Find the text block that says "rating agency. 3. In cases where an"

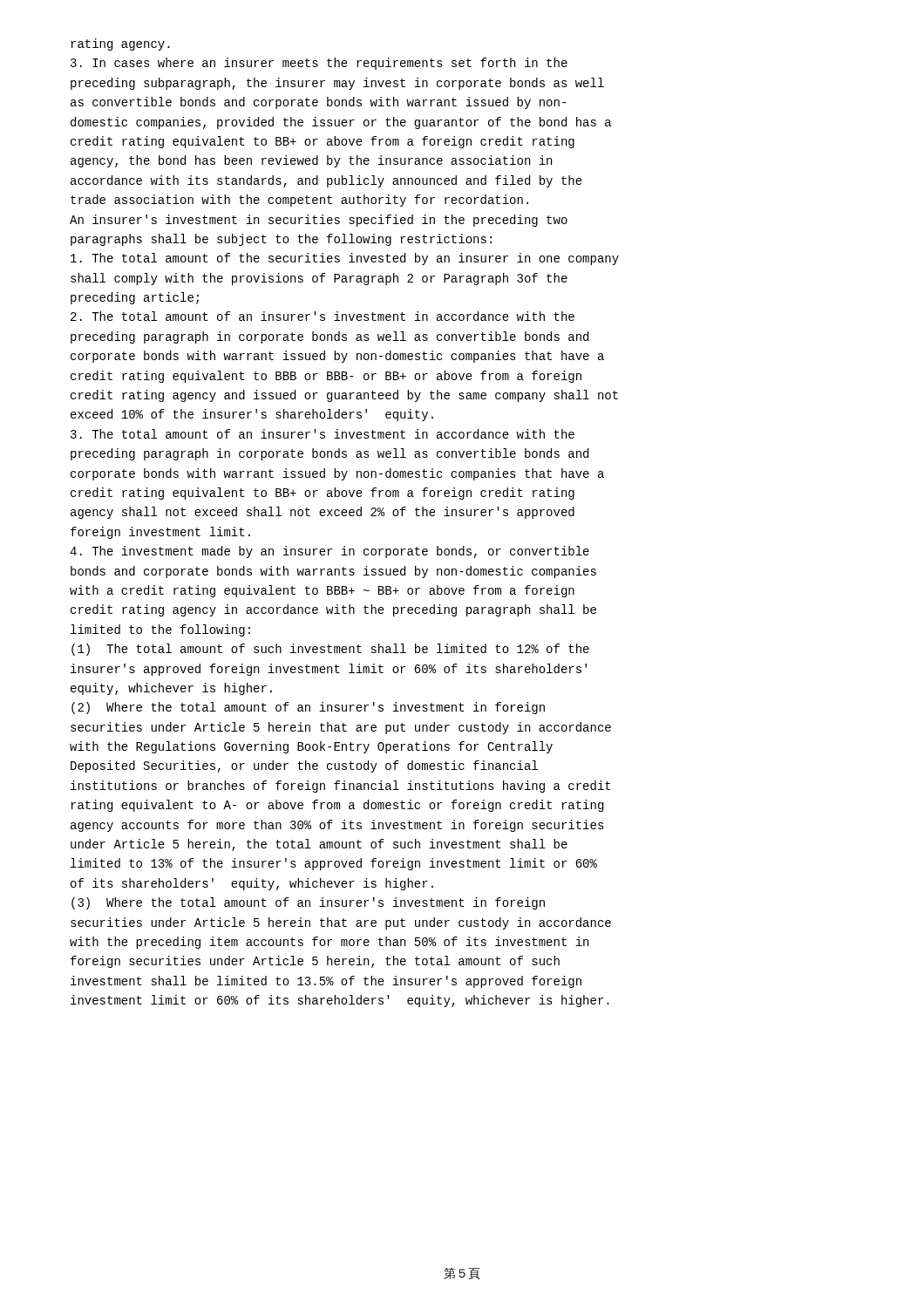click(462, 523)
